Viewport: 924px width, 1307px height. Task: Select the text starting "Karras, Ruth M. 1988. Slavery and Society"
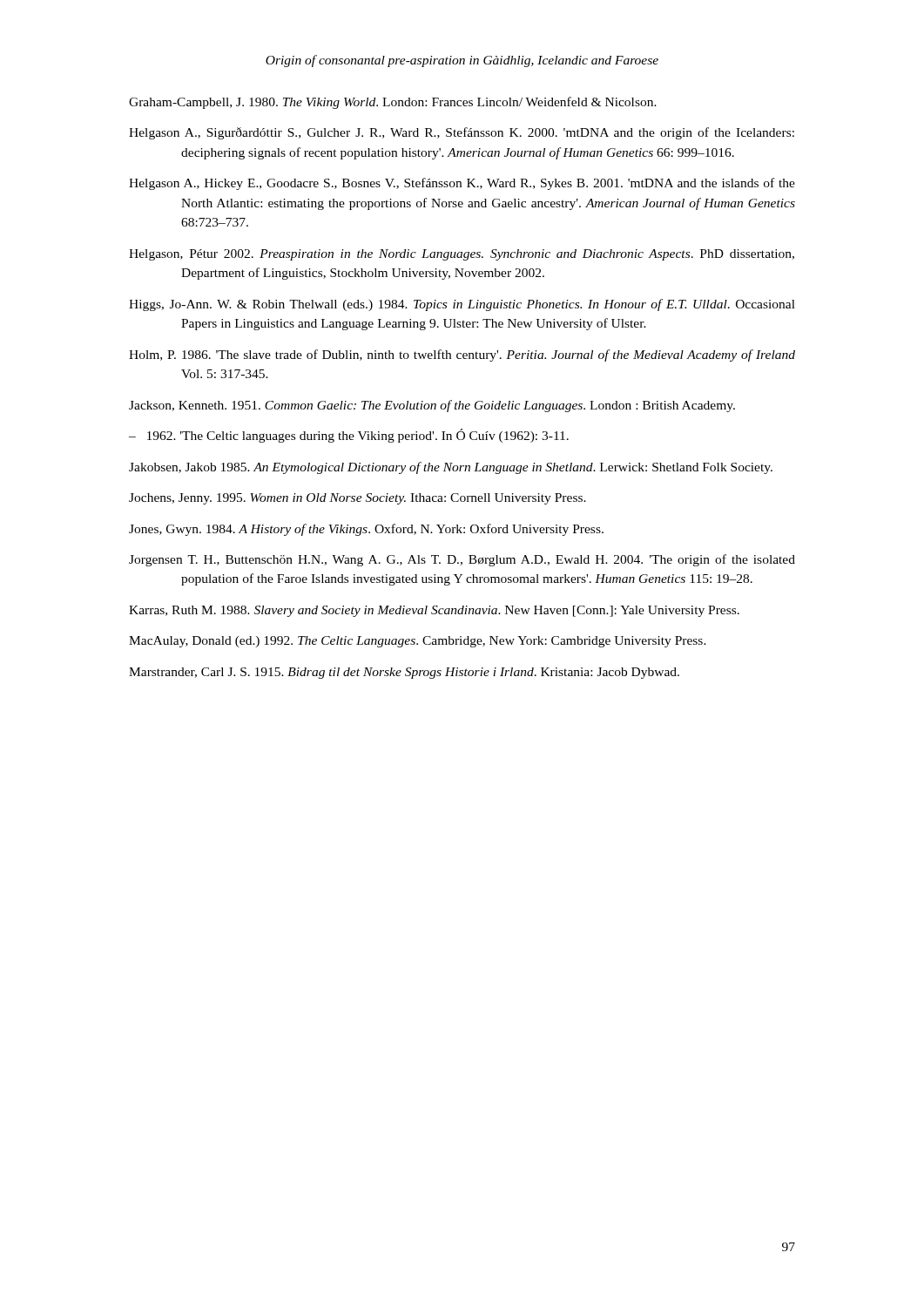pos(434,609)
